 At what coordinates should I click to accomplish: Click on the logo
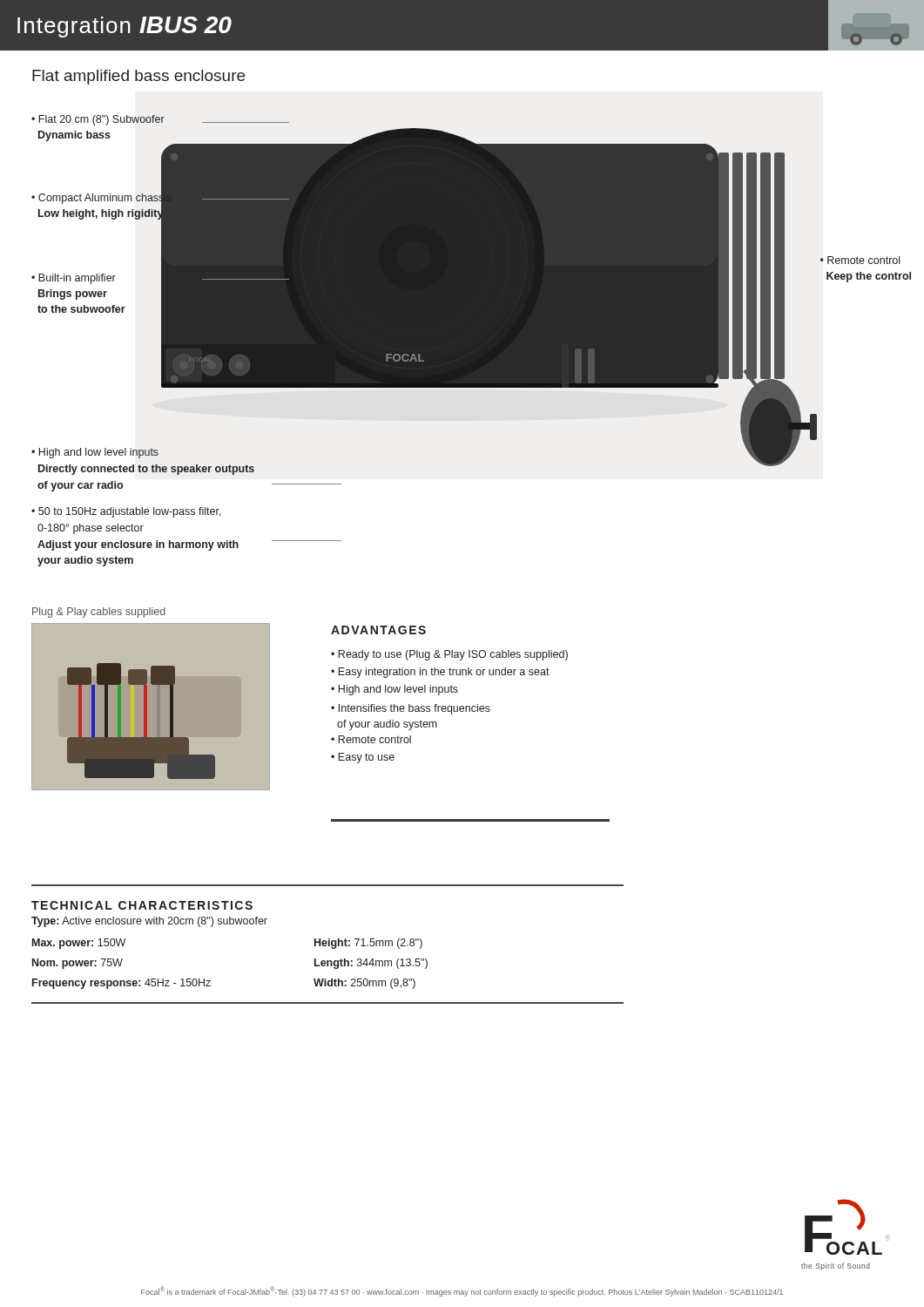click(843, 1235)
